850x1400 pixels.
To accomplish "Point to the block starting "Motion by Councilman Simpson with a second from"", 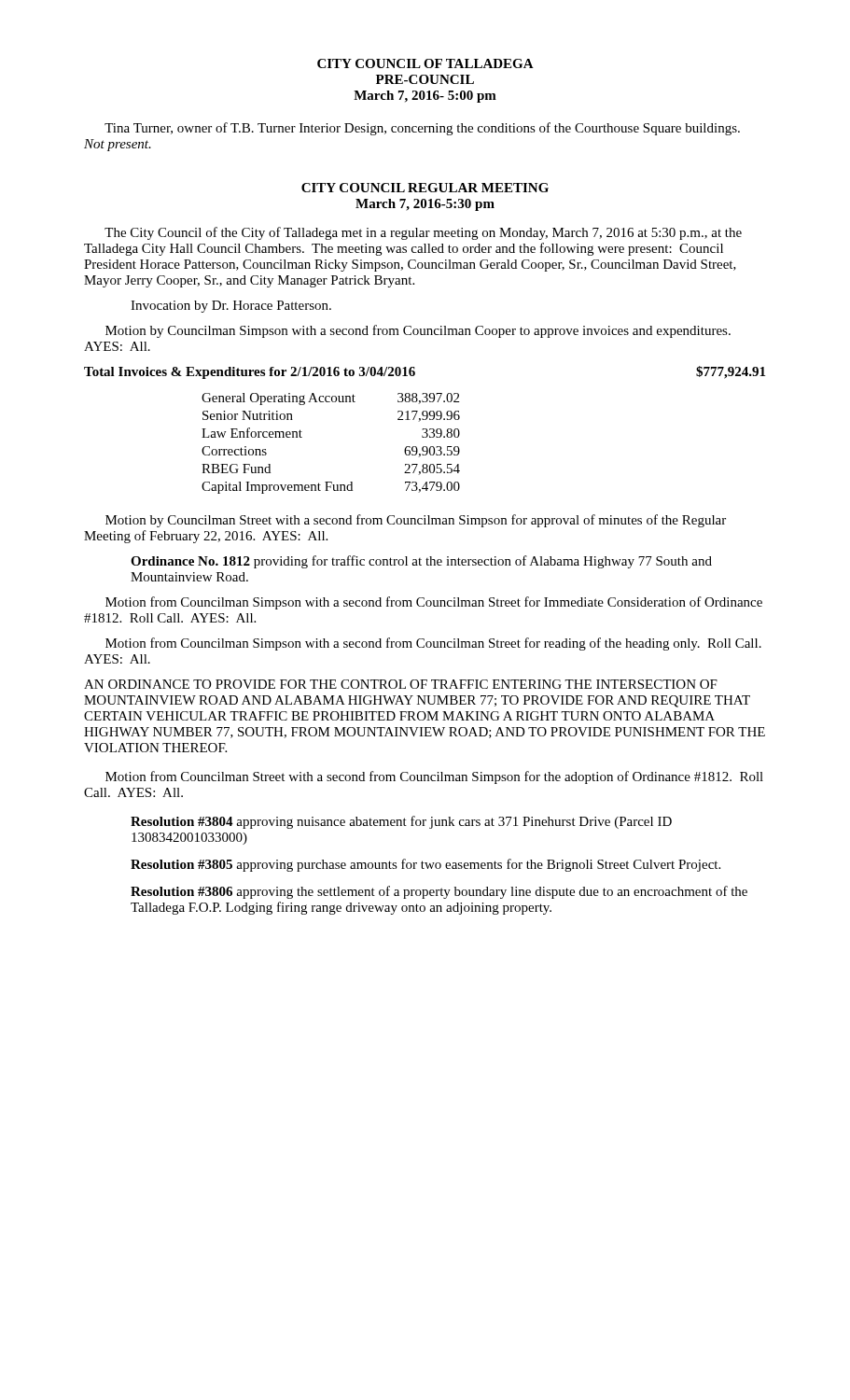I will [409, 338].
